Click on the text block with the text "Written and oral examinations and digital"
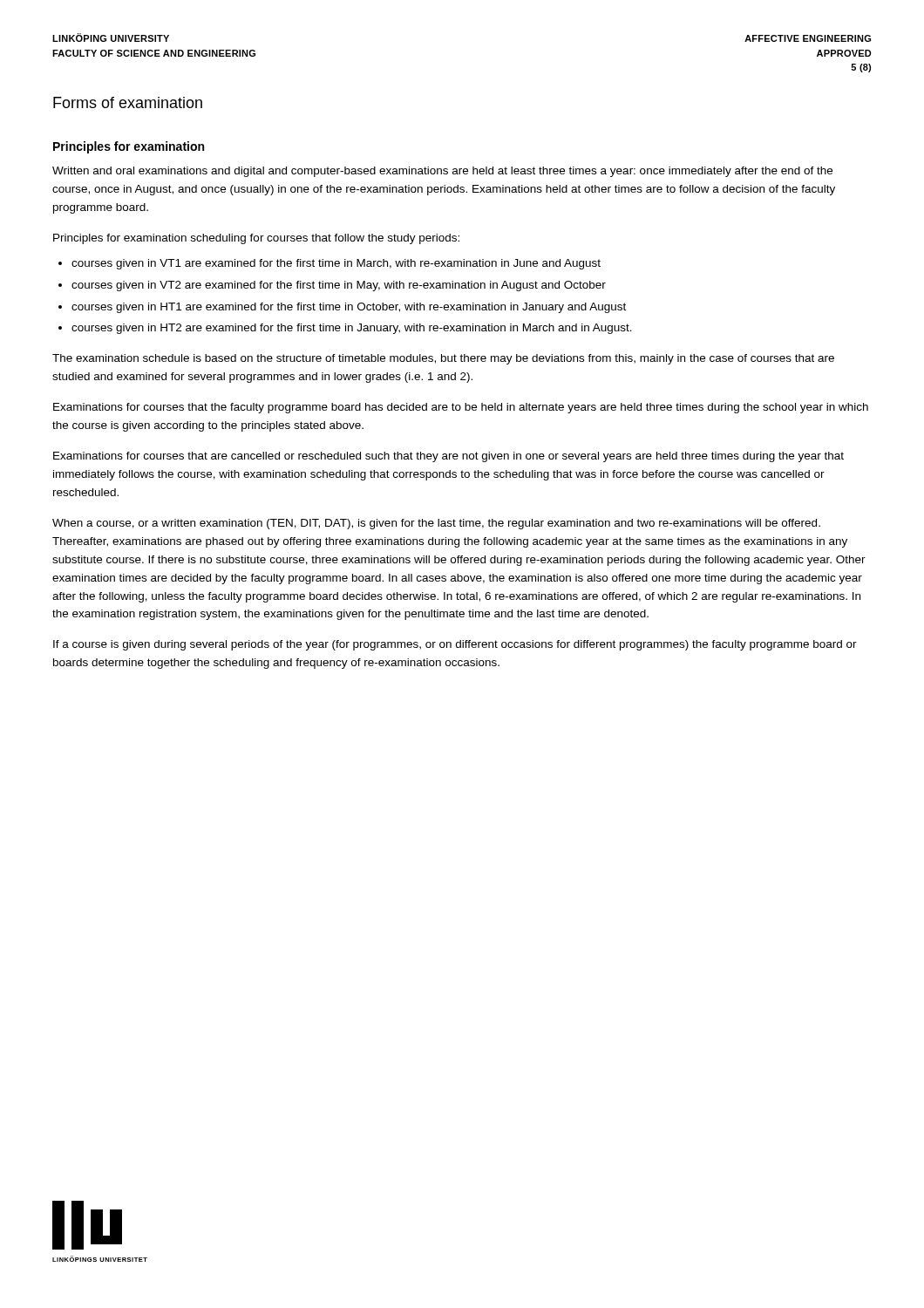The image size is (924, 1308). [444, 189]
